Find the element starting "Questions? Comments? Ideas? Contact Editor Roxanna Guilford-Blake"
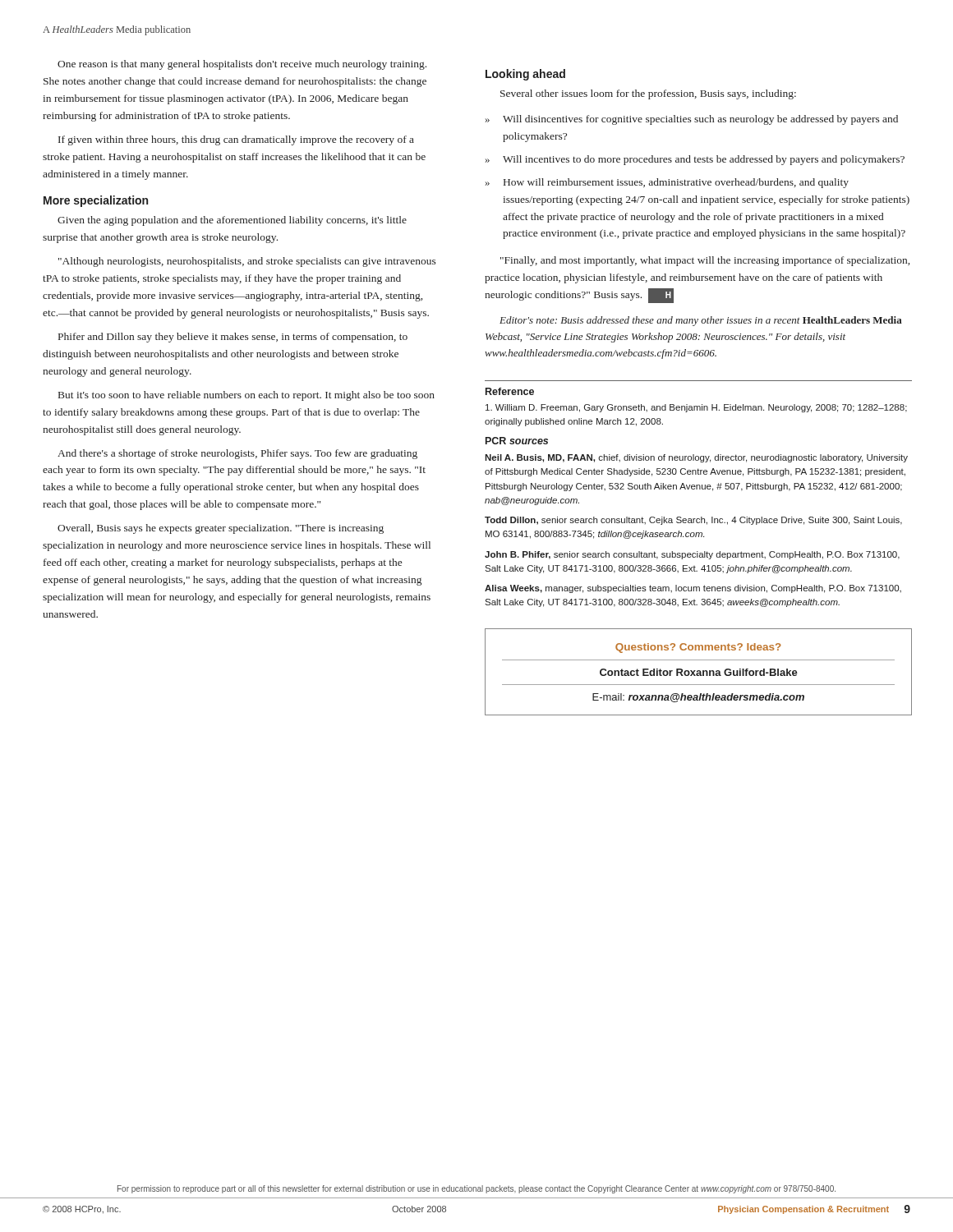The width and height of the screenshot is (953, 1232). 698,672
